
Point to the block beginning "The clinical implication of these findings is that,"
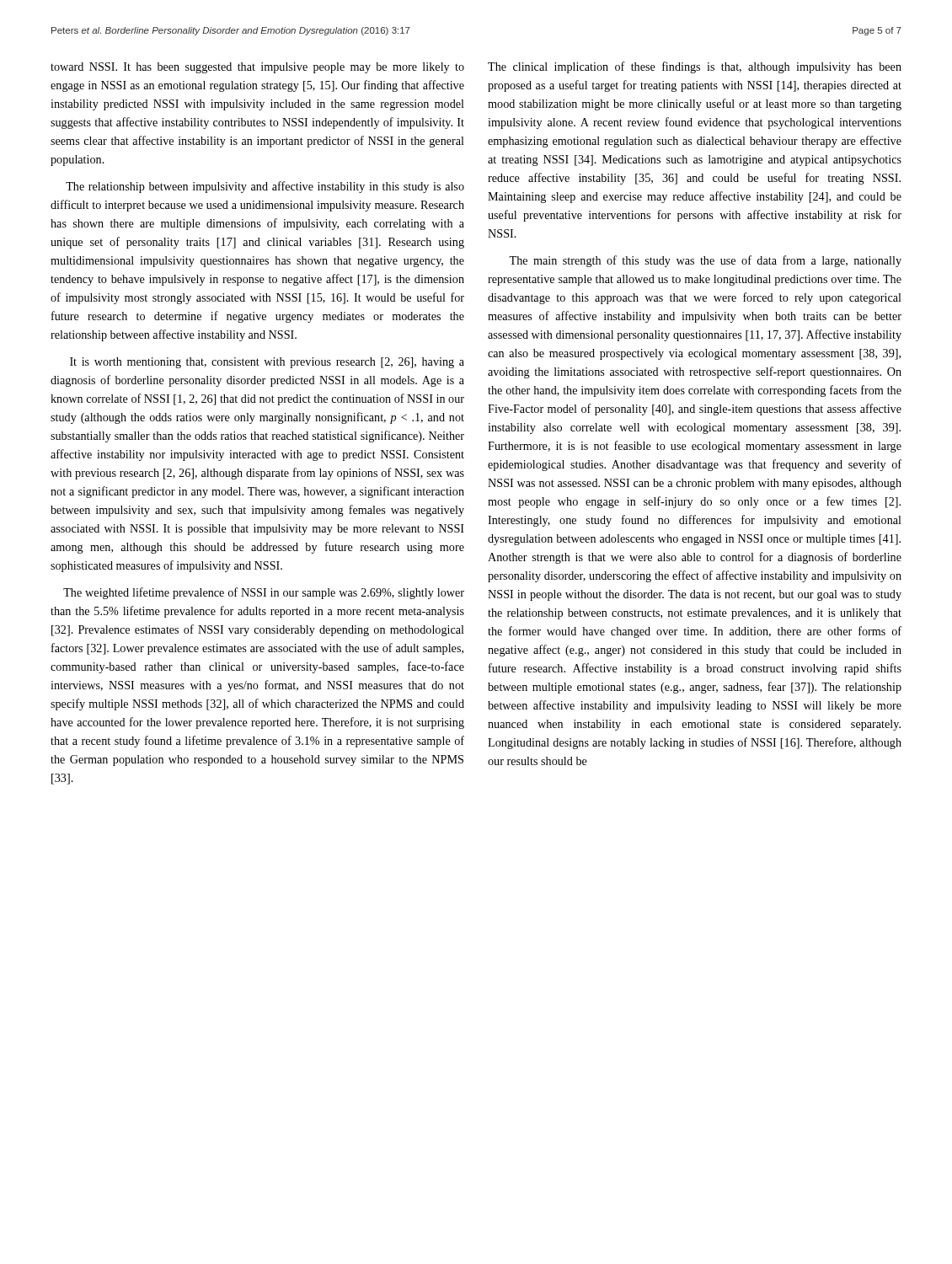[x=695, y=414]
